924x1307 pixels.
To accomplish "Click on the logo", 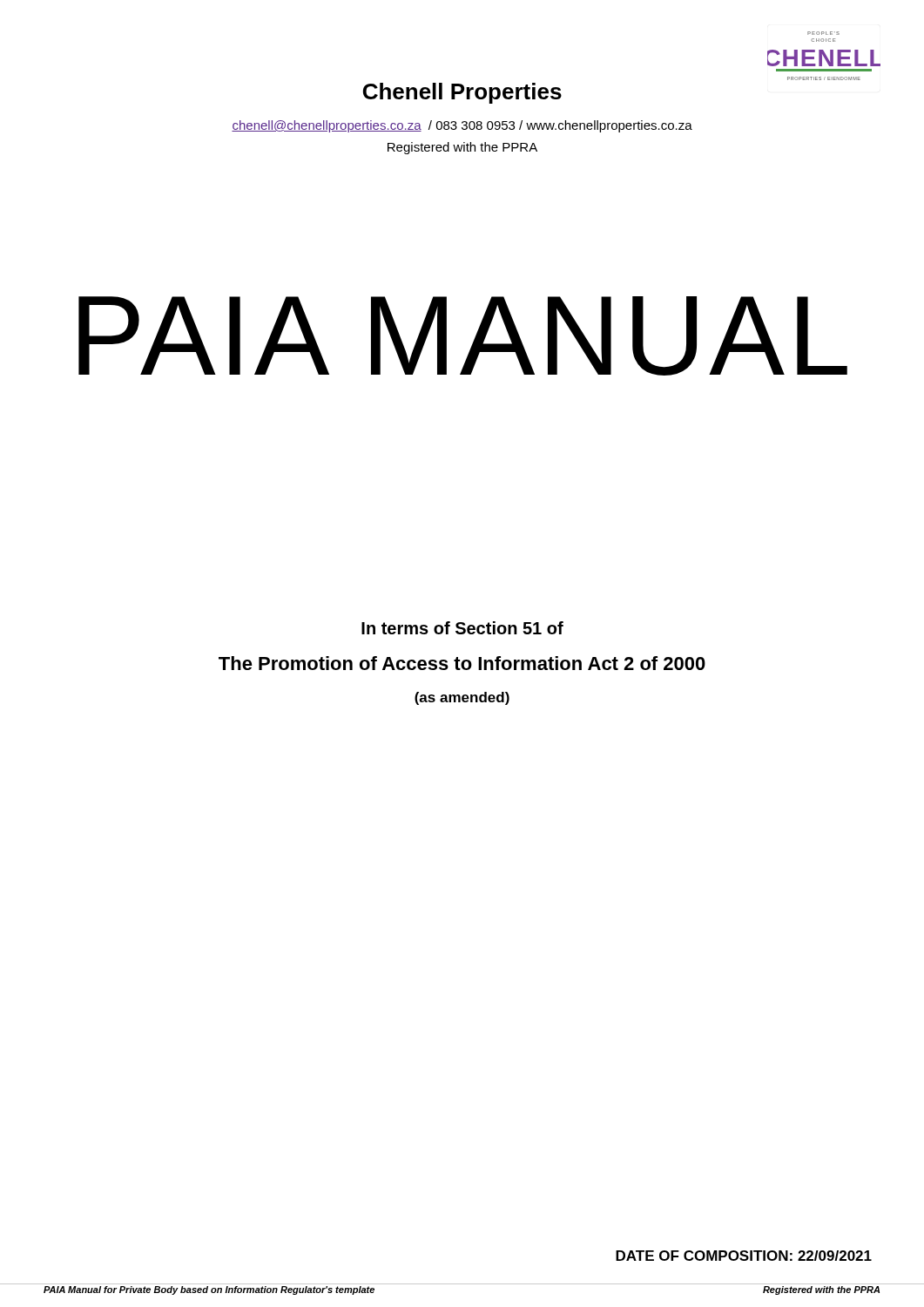I will coord(824,61).
